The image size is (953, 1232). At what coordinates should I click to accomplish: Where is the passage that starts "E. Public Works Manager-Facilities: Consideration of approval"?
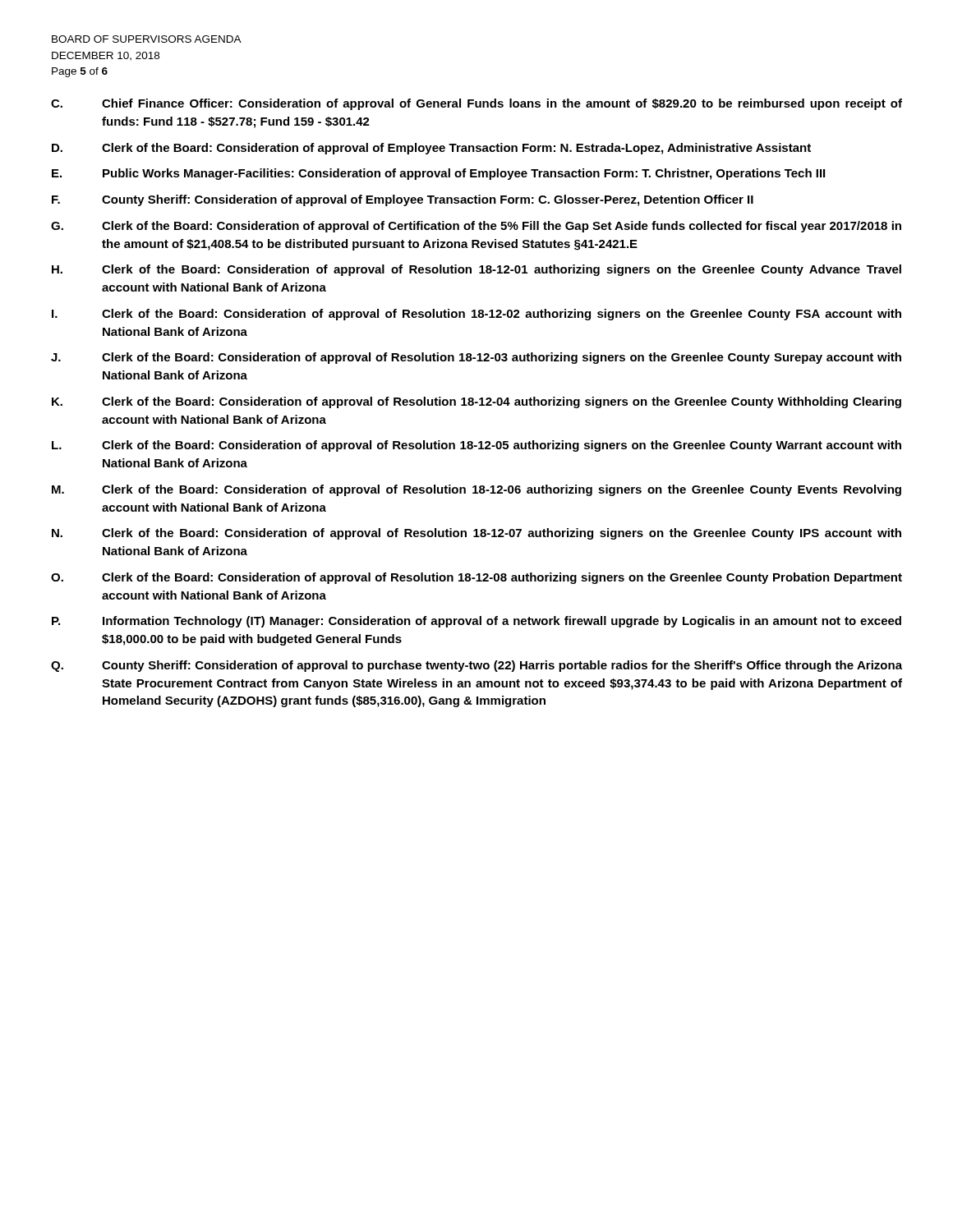[x=476, y=173]
